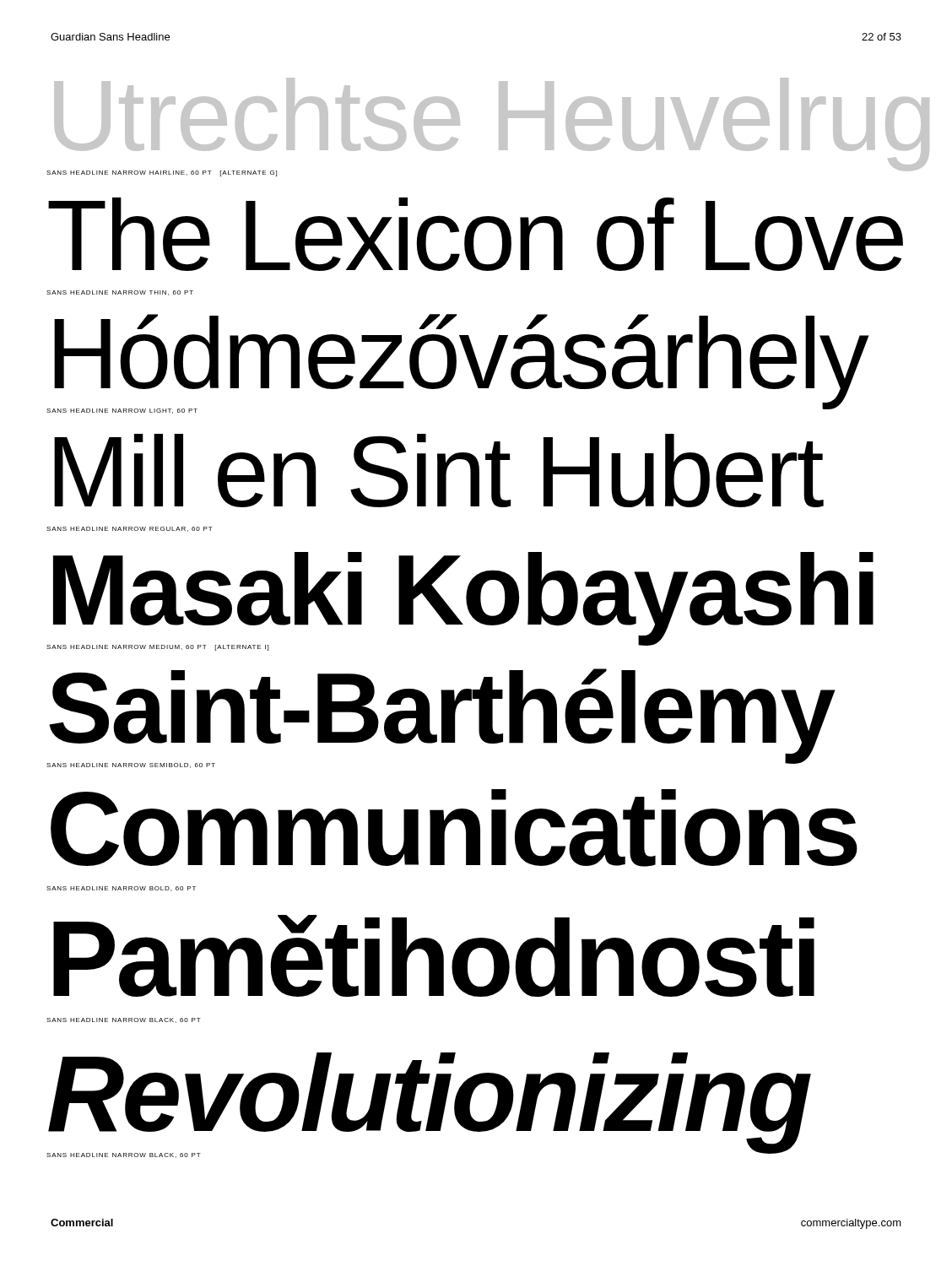The width and height of the screenshot is (952, 1266).
Task: Find the element starting "Hódmezővásárhely SANS HEADLINE NARROW LIGHT, 60"
Action: [474, 359]
